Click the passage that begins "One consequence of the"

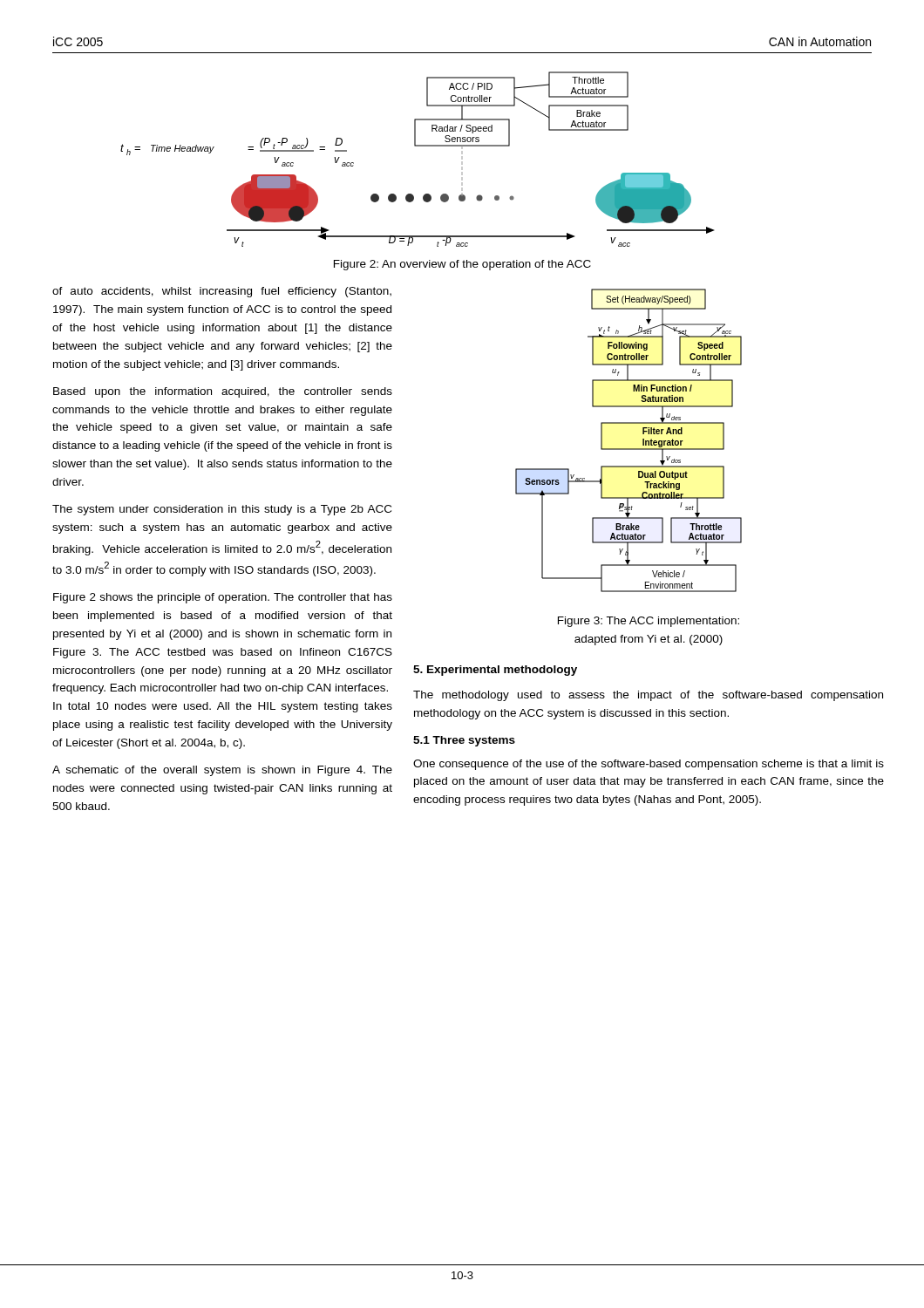click(649, 781)
